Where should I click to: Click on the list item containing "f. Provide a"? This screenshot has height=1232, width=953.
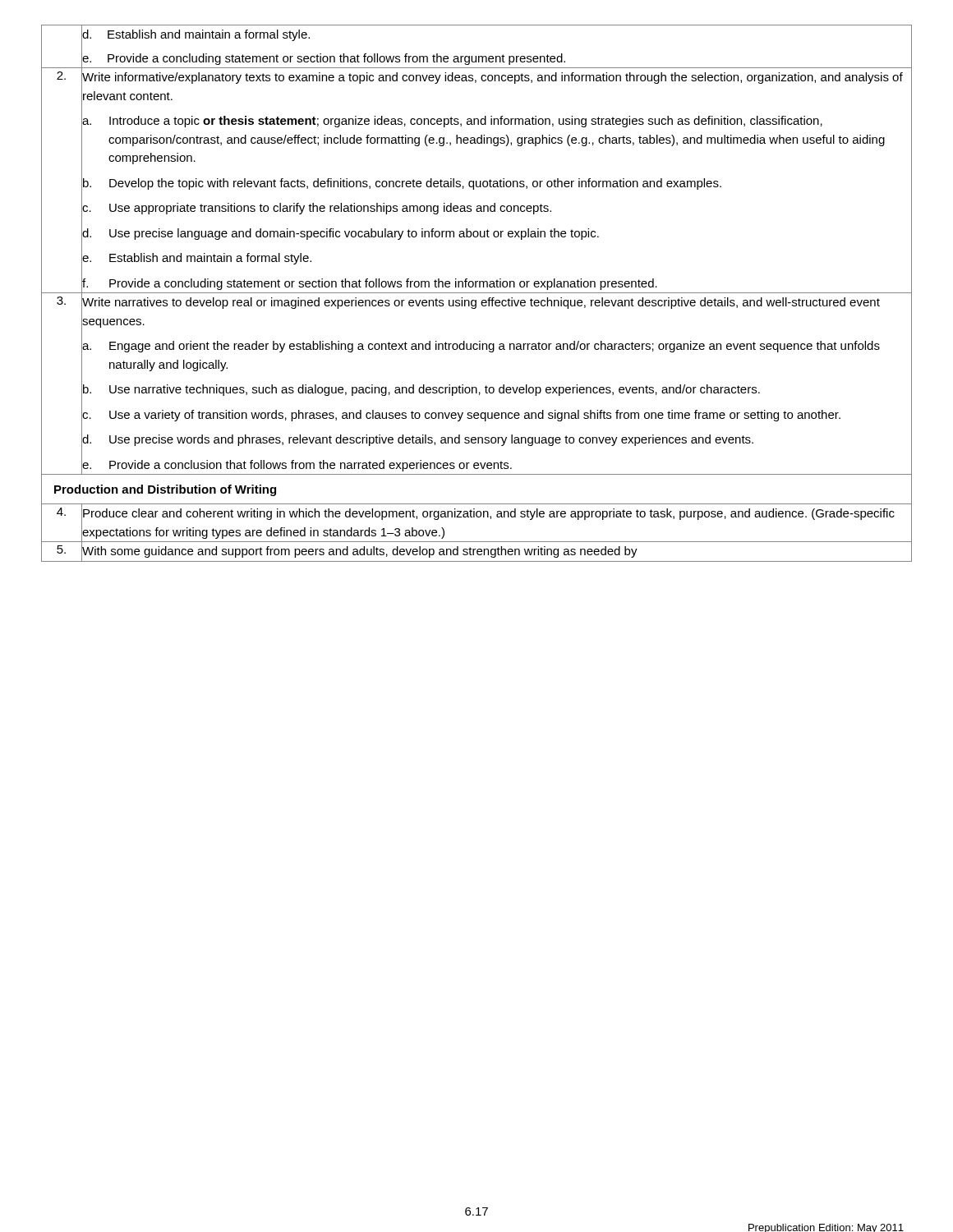point(497,283)
